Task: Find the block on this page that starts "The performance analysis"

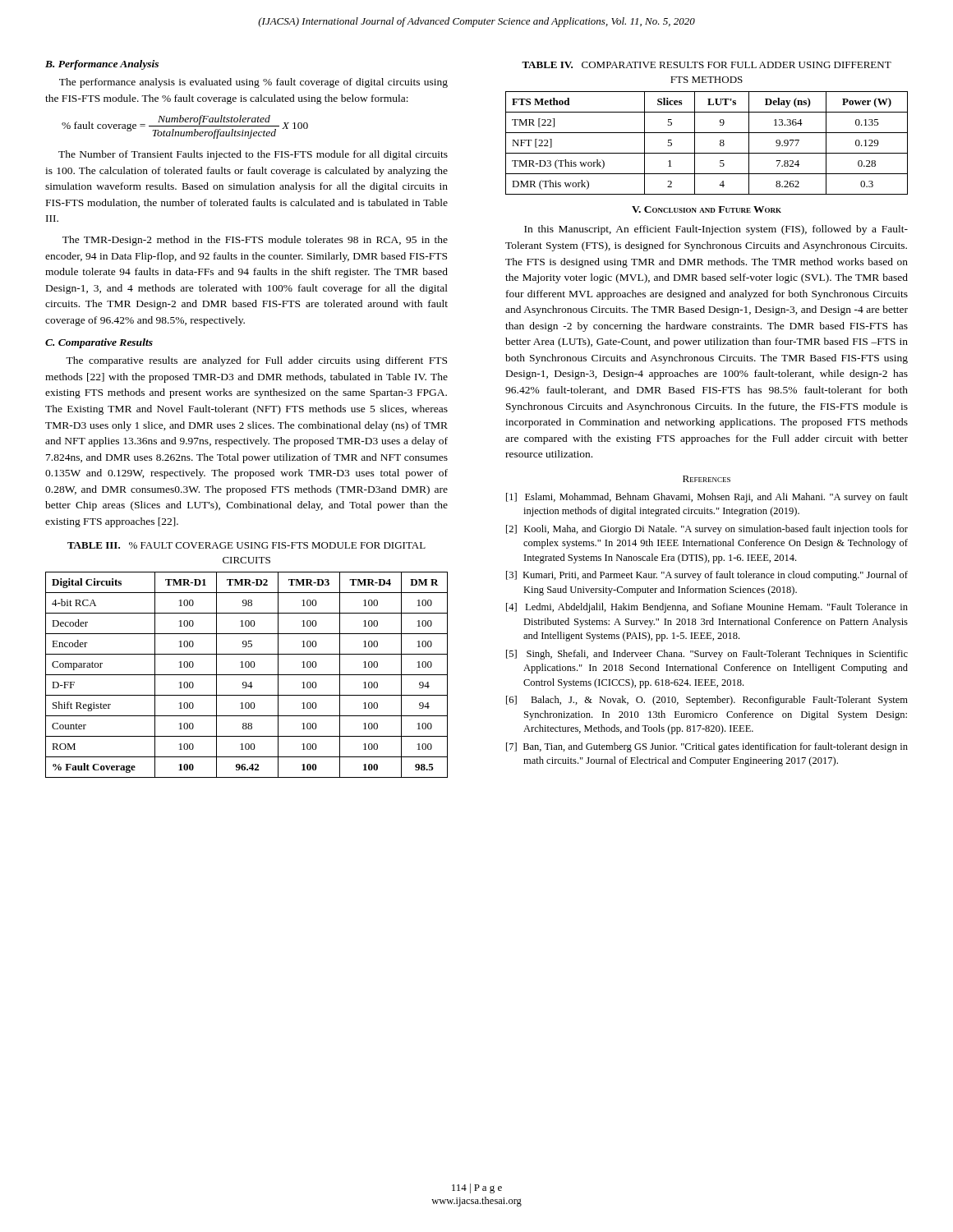Action: tap(246, 90)
